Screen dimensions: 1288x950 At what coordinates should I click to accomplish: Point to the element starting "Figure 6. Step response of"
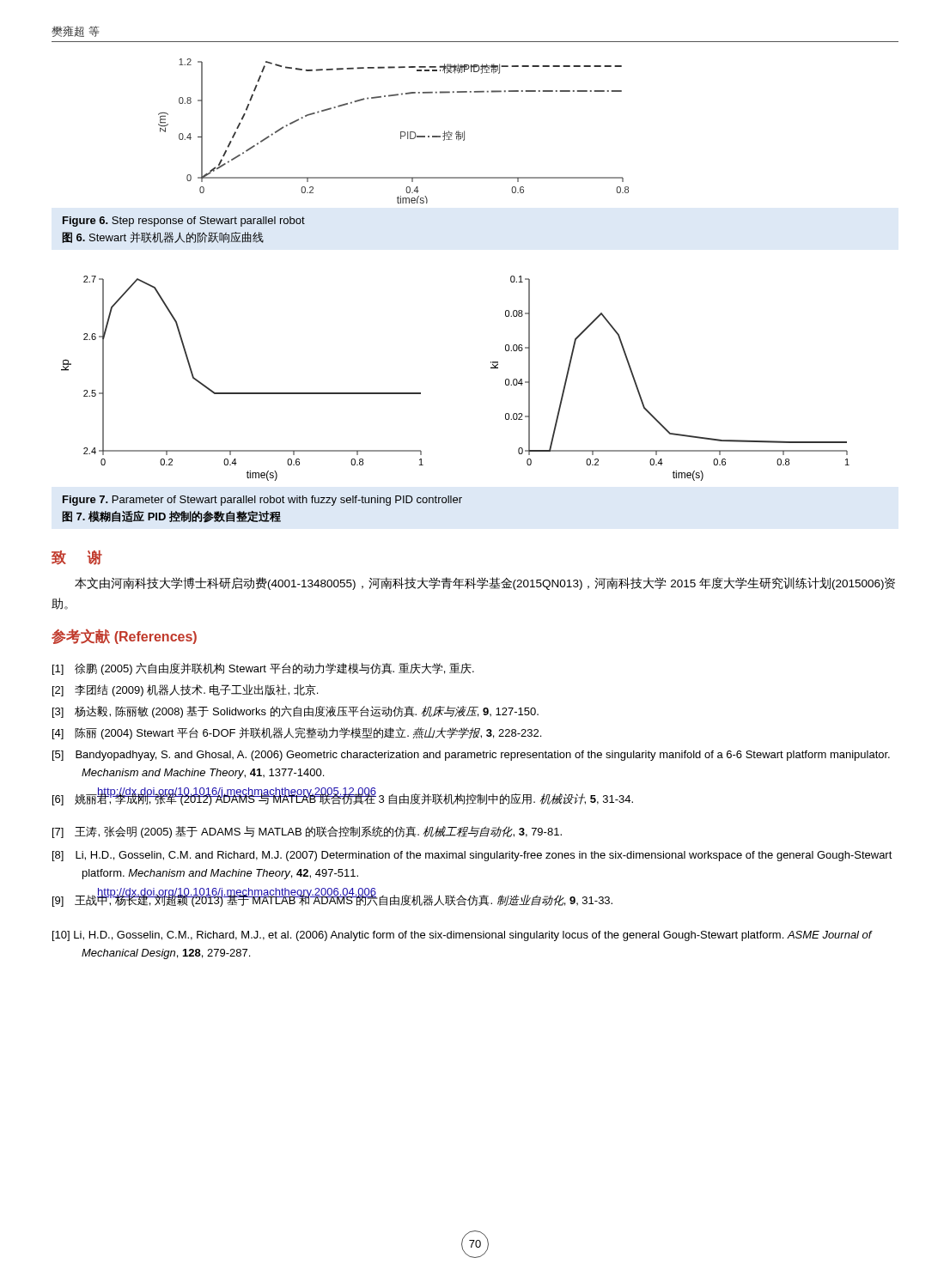tap(183, 229)
